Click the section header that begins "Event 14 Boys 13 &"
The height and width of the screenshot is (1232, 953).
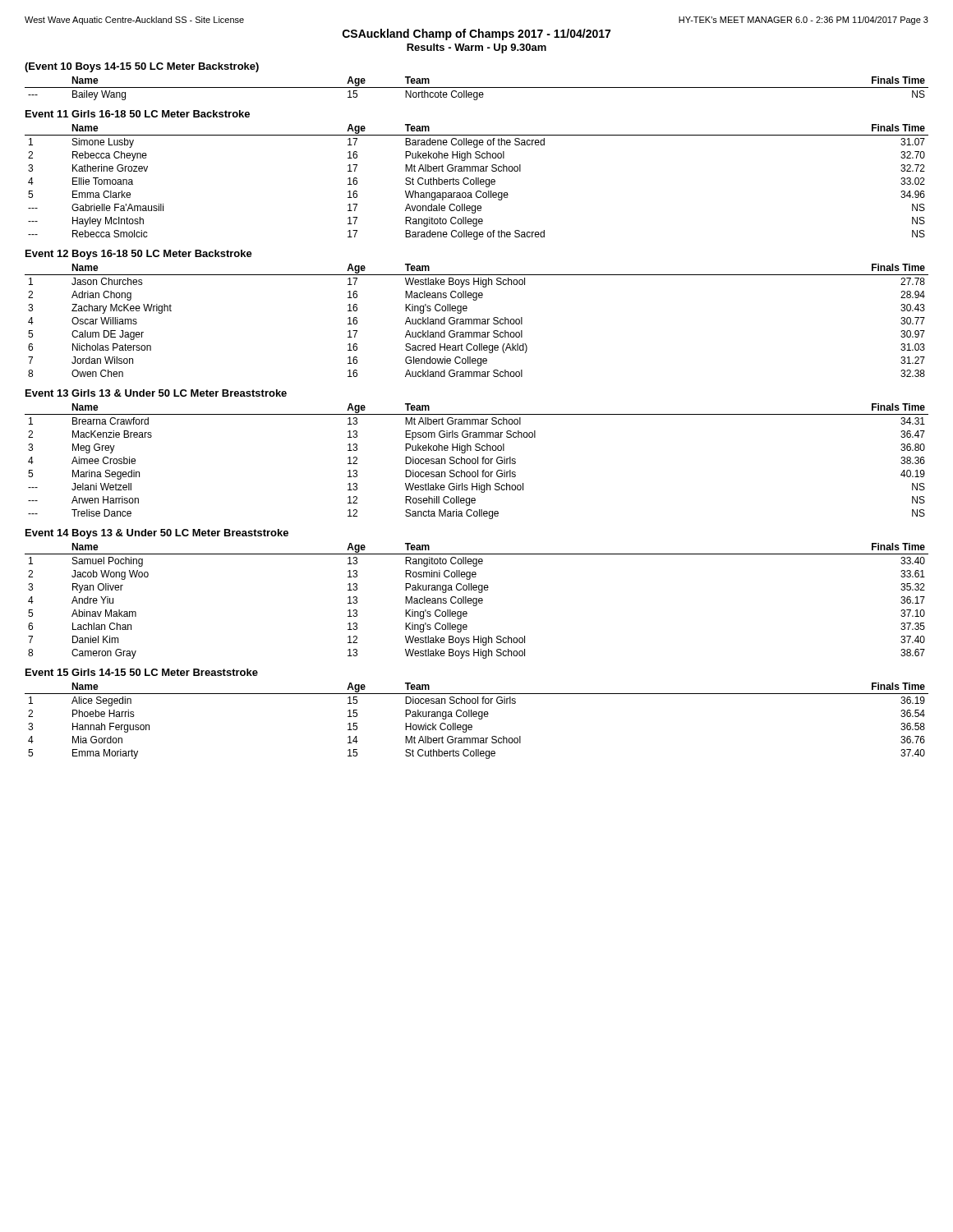pyautogui.click(x=157, y=533)
